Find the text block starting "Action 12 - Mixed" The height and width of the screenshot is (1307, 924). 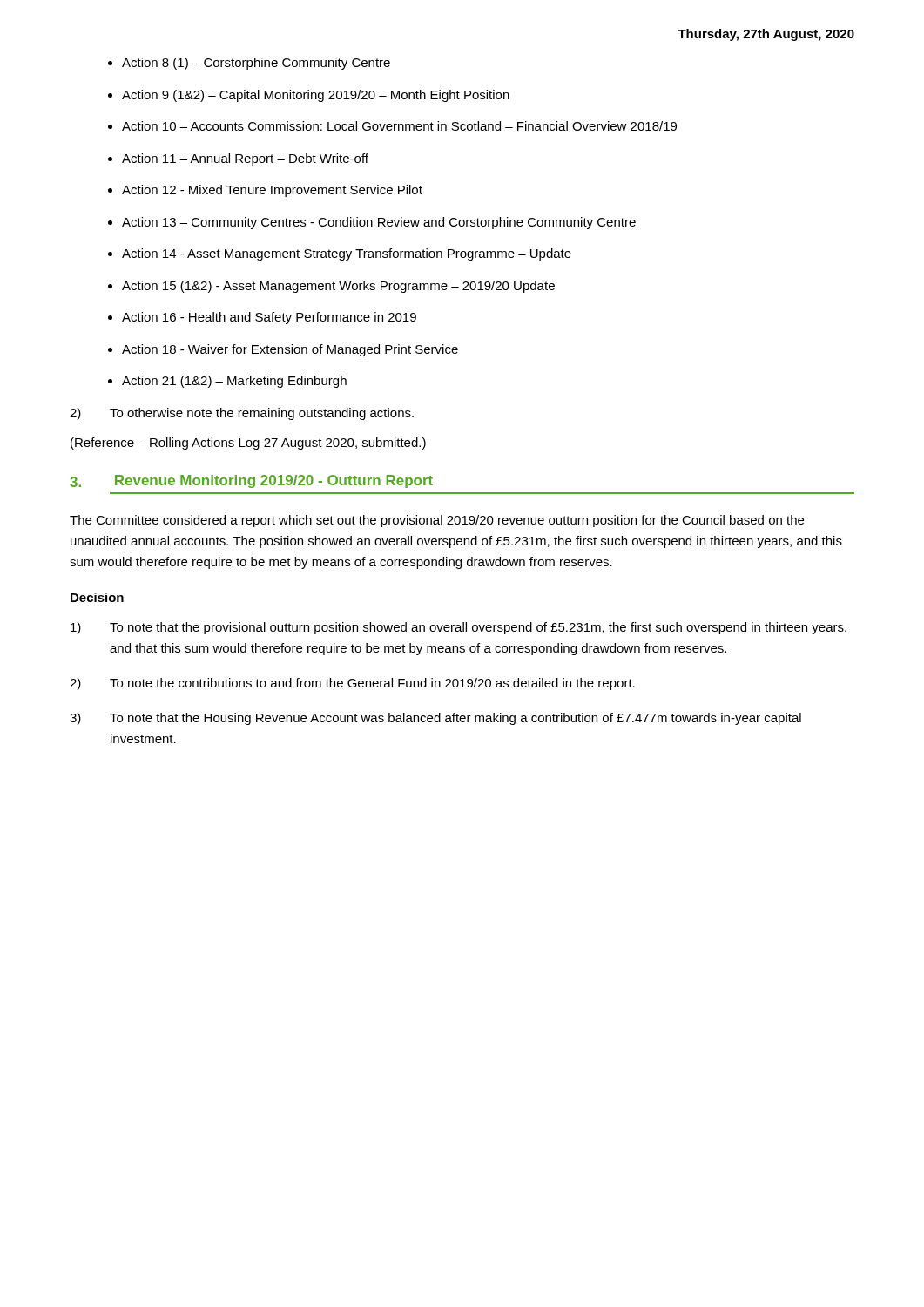(x=272, y=191)
